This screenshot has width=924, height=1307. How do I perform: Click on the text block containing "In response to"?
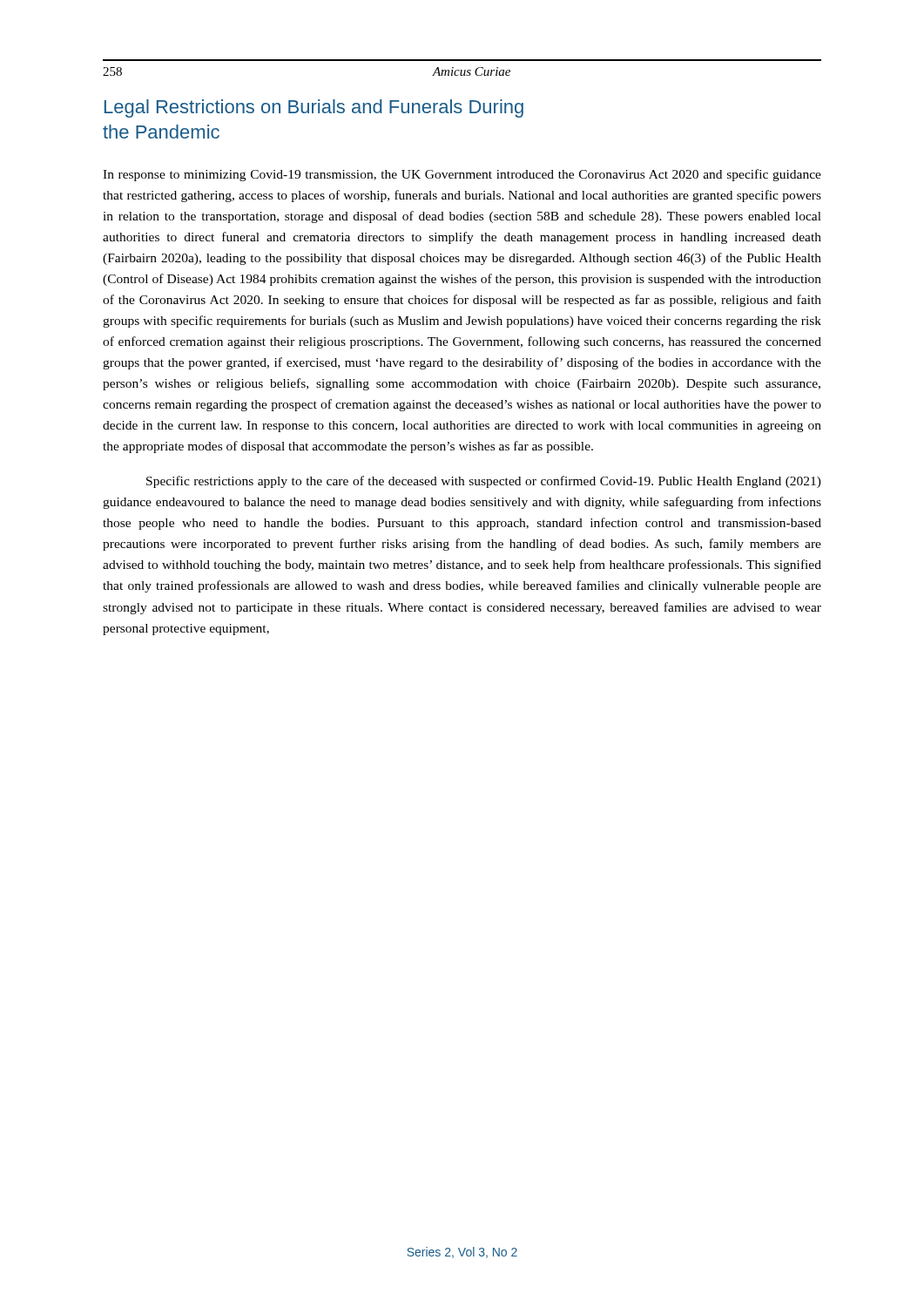pyautogui.click(x=462, y=310)
